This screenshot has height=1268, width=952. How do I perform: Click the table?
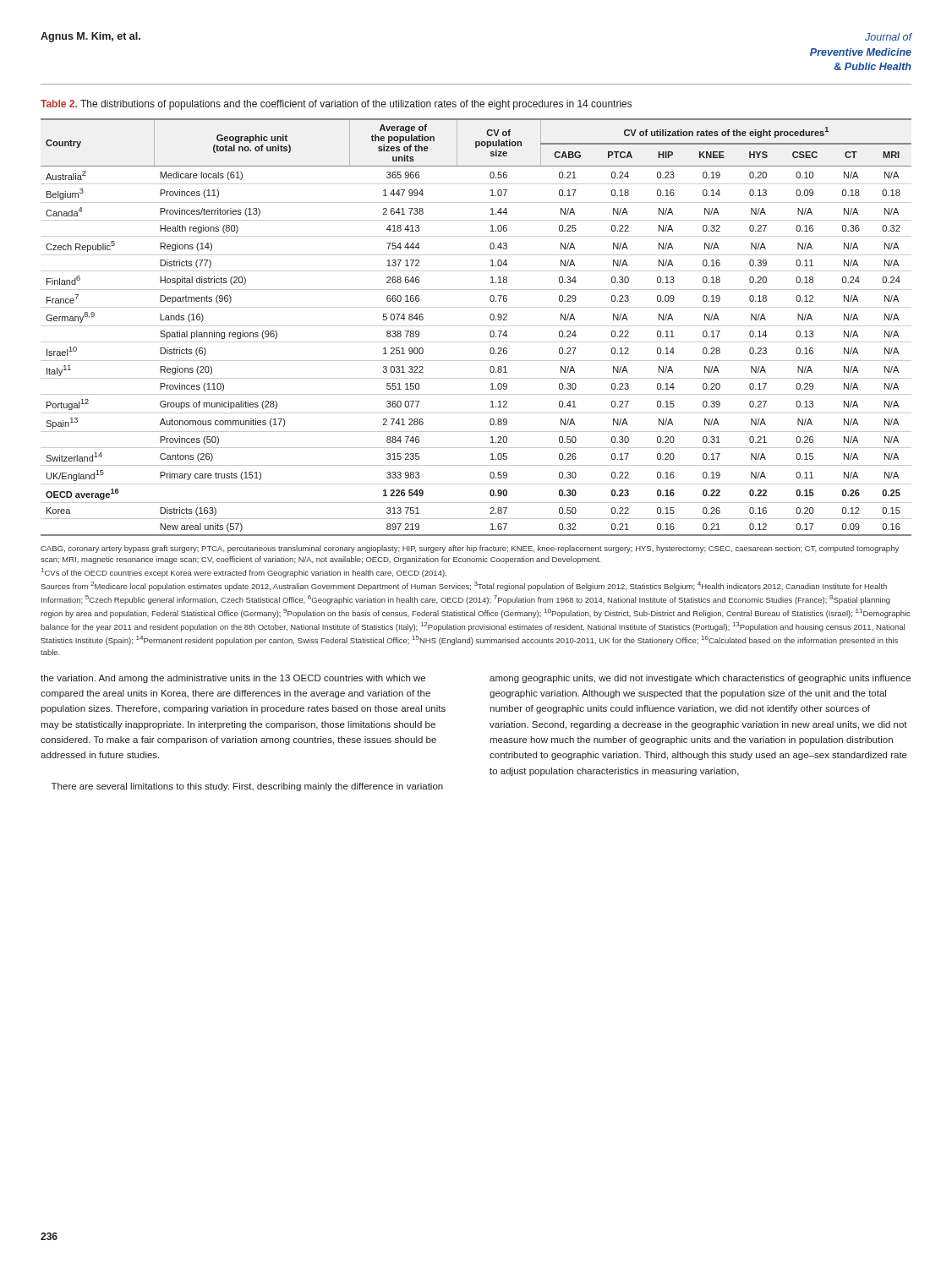(x=476, y=327)
